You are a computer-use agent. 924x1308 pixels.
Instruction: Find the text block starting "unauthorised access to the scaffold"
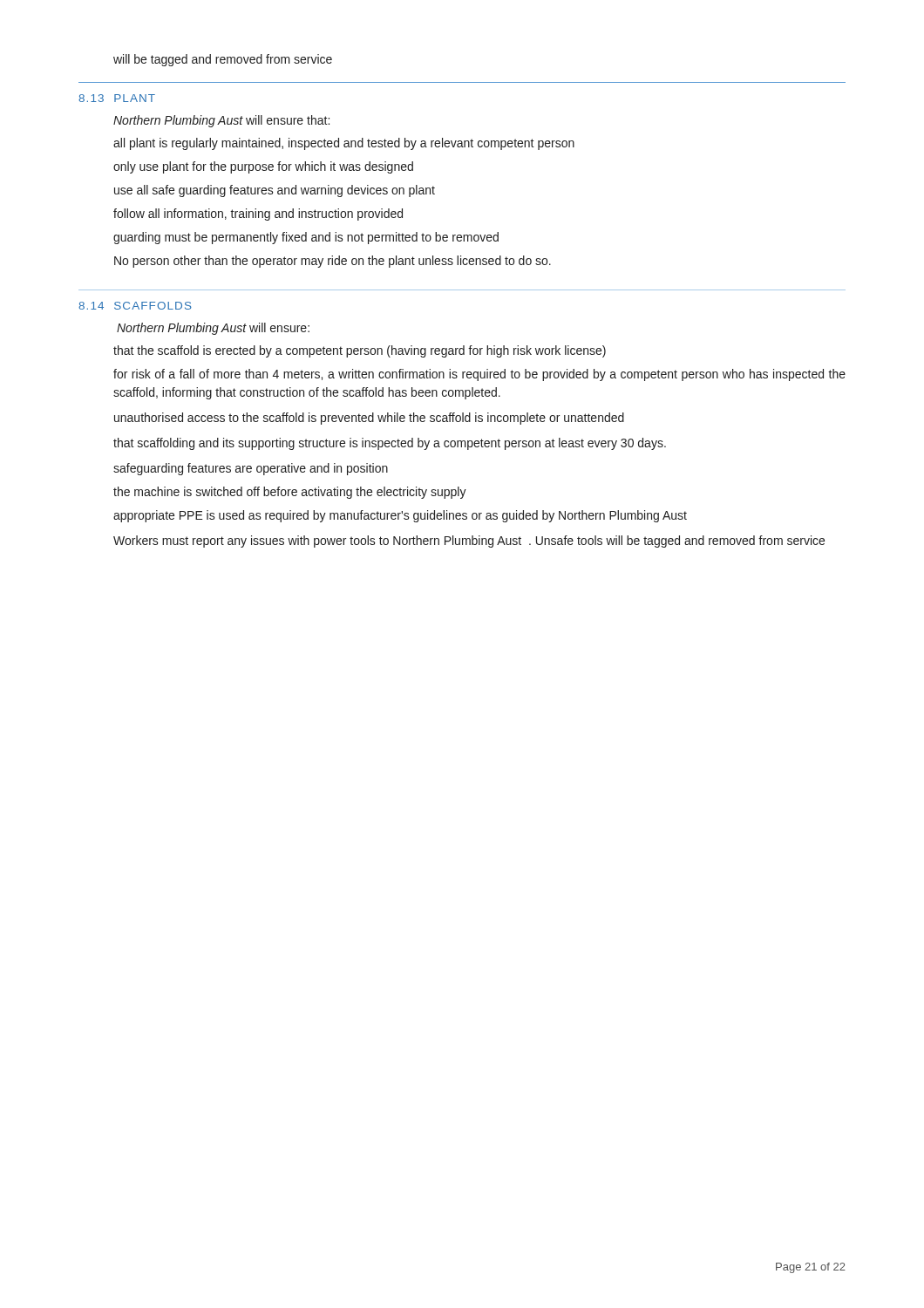(369, 418)
